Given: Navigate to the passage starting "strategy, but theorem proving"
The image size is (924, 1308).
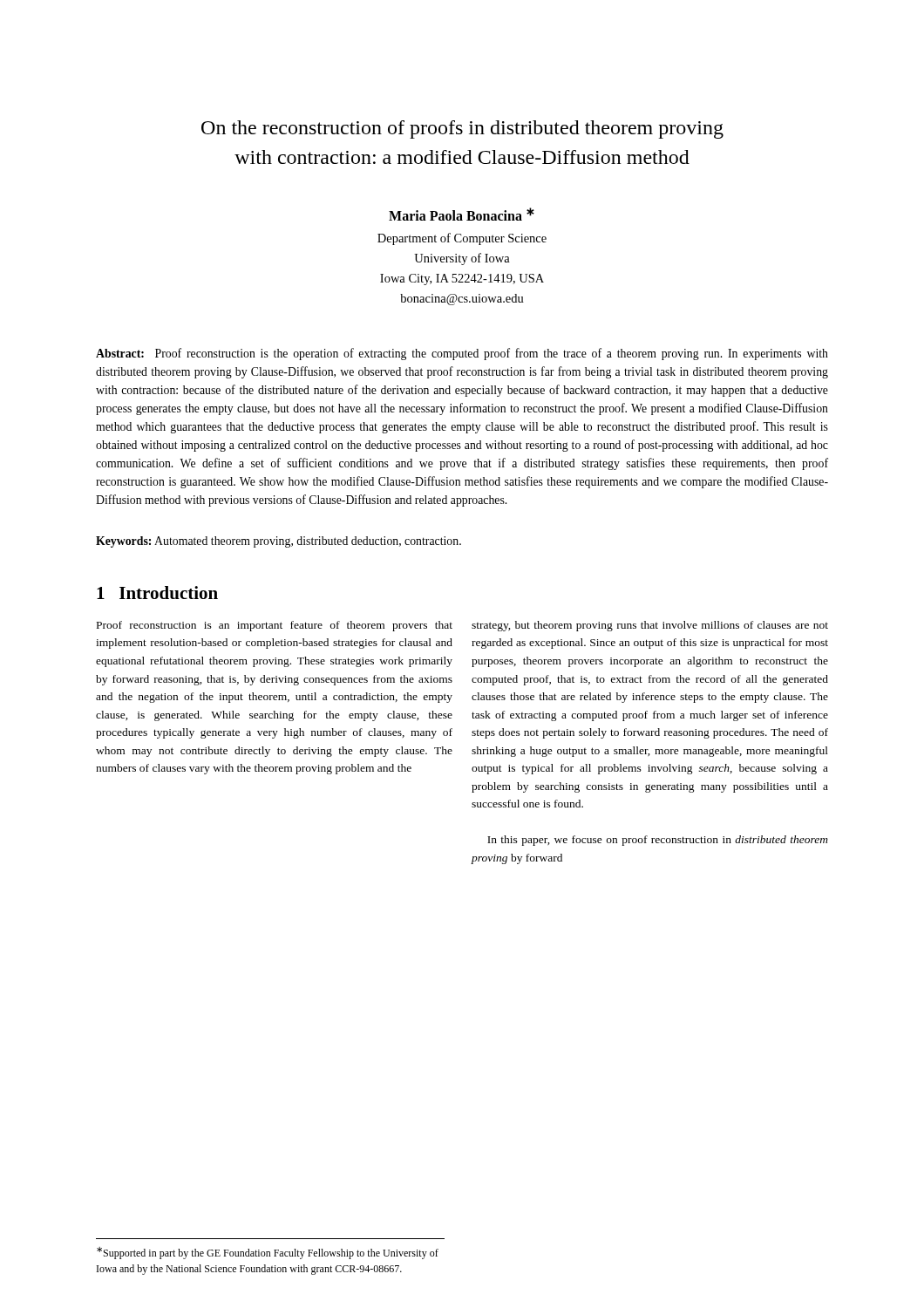Looking at the screenshot, I should (x=650, y=741).
